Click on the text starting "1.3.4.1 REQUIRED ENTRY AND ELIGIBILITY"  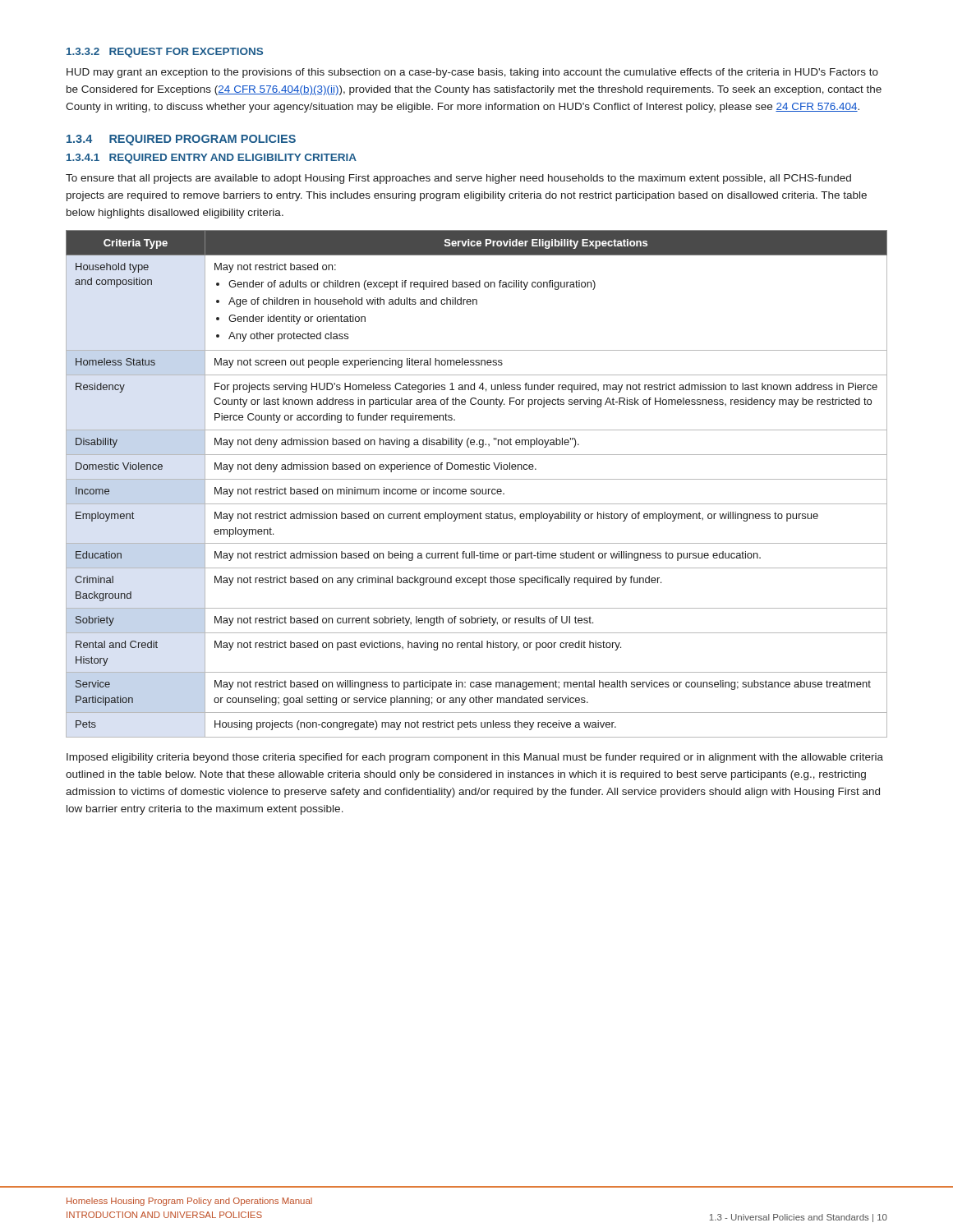tap(211, 157)
